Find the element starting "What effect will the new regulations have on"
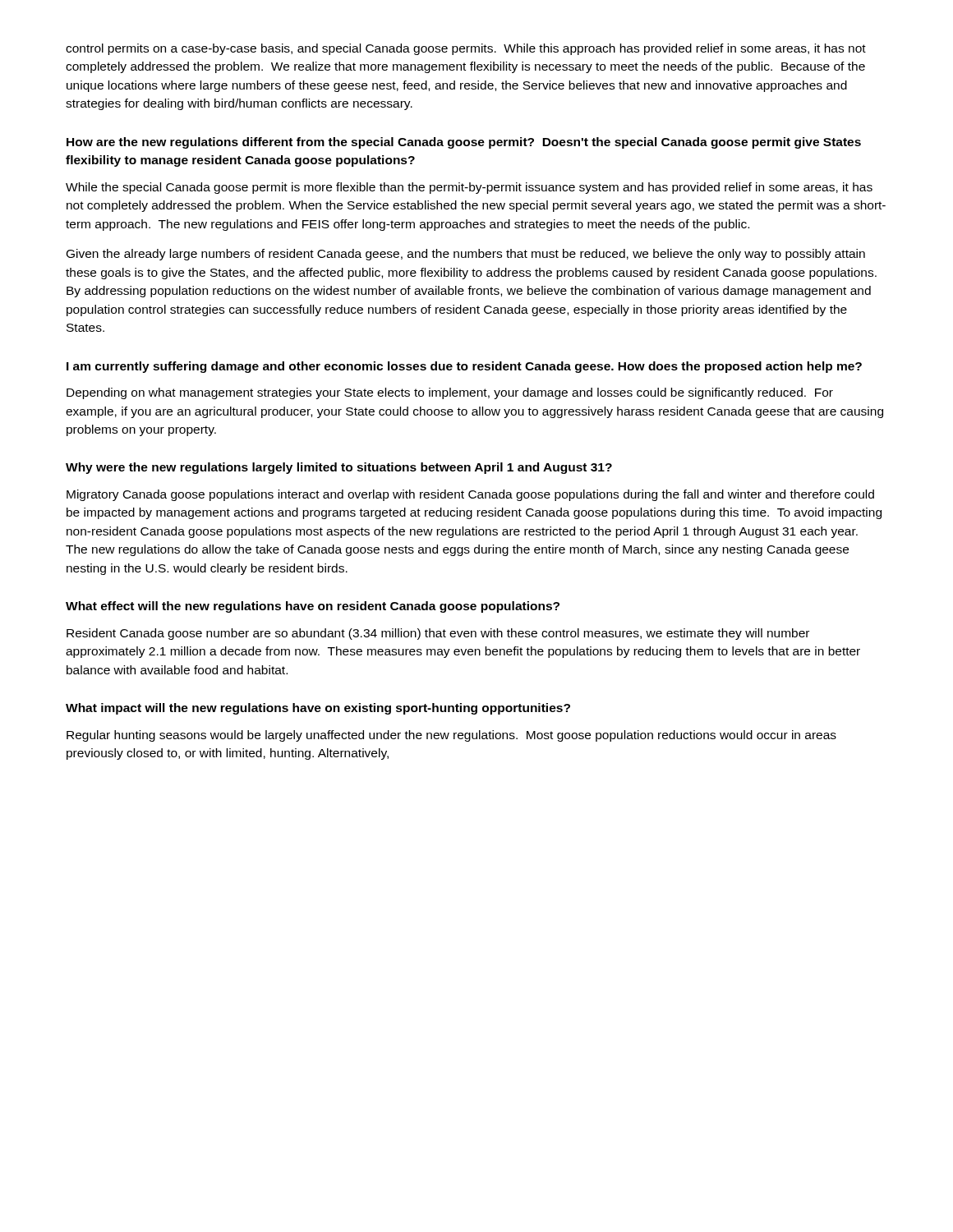 click(x=313, y=606)
